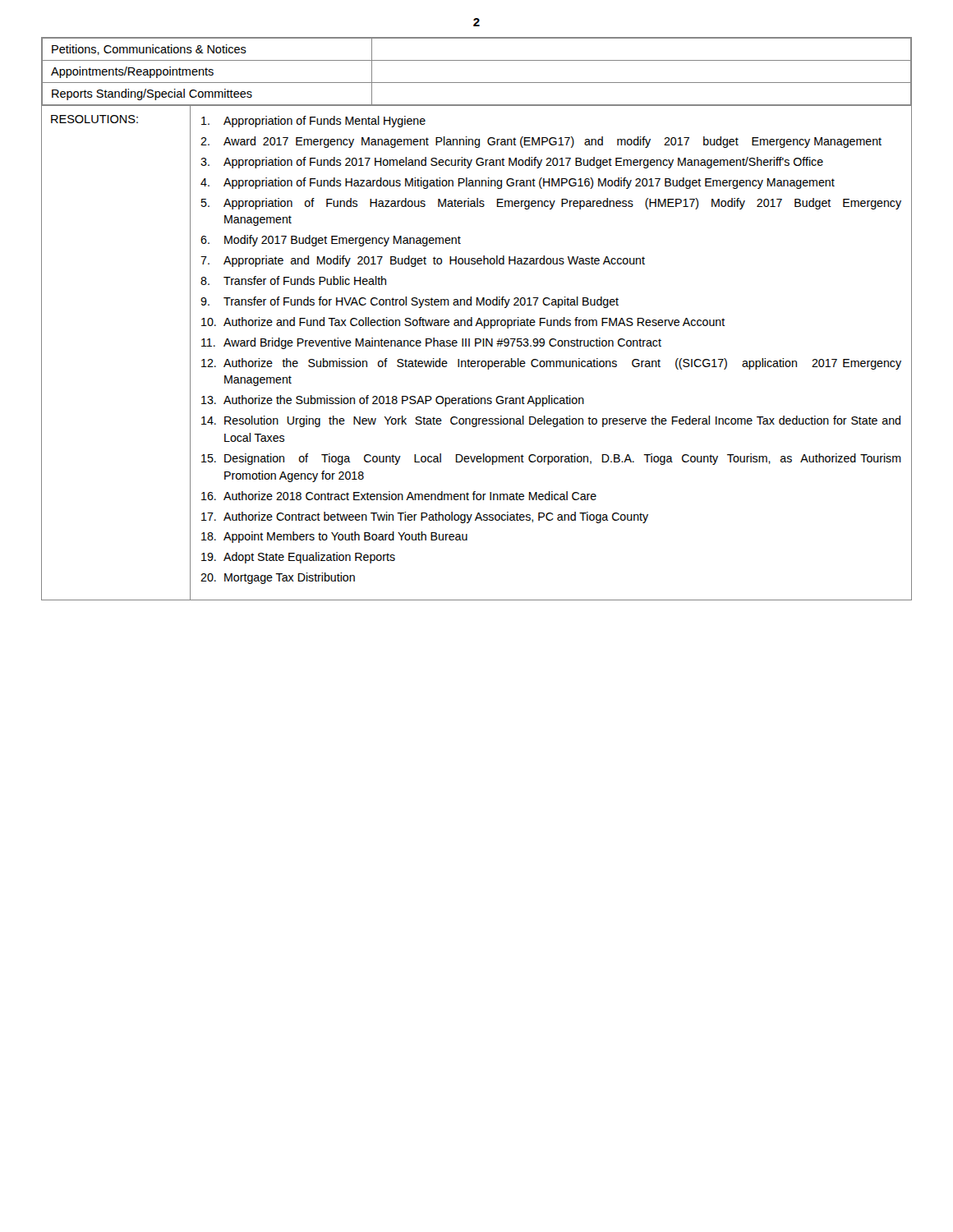The height and width of the screenshot is (1232, 953).
Task: Locate the list item that reads "5. Appropriation of Funds Hazardous Materials"
Action: pyautogui.click(x=551, y=211)
